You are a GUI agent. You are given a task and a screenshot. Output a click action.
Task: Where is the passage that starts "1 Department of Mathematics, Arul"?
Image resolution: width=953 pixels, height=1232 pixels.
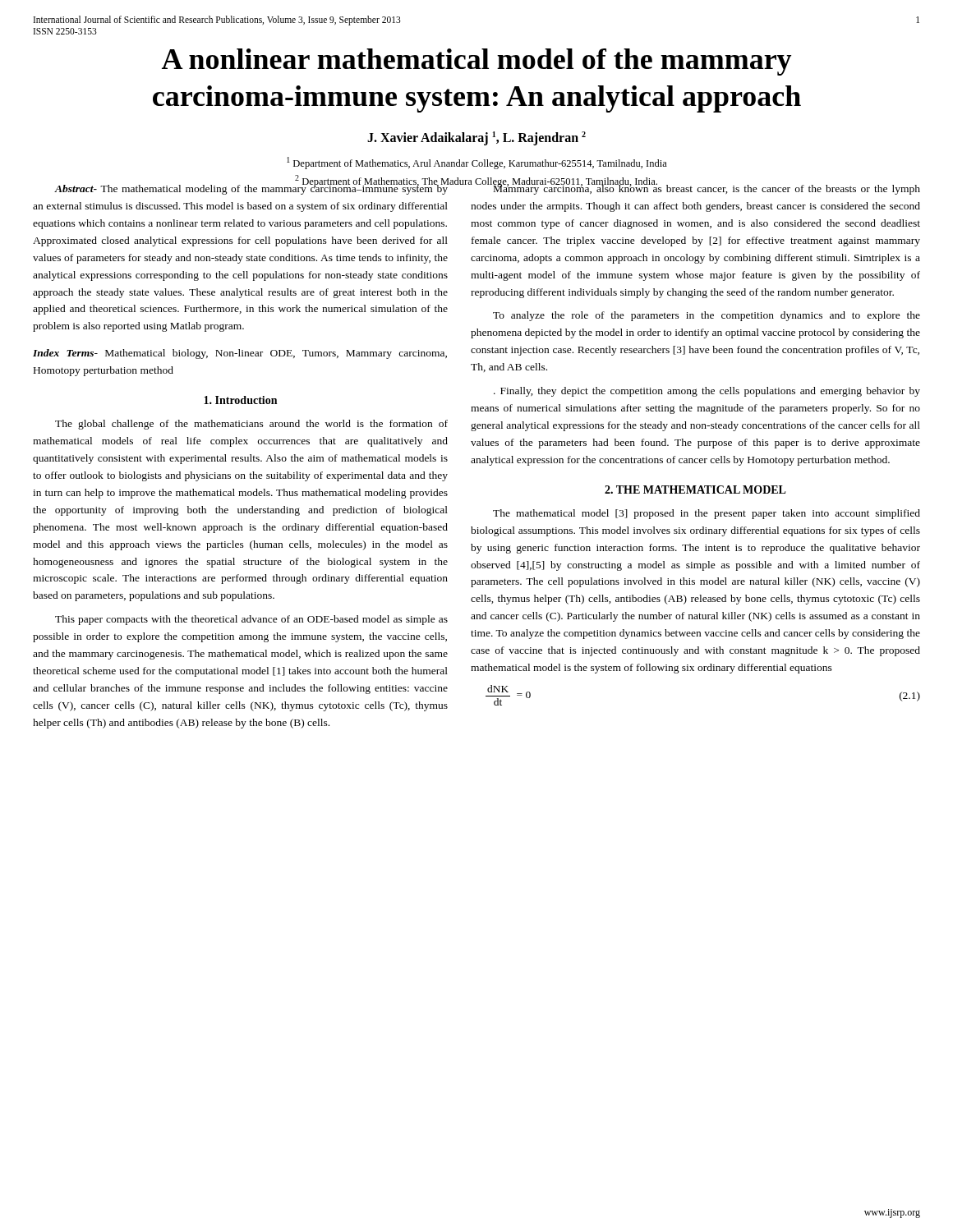tap(476, 172)
